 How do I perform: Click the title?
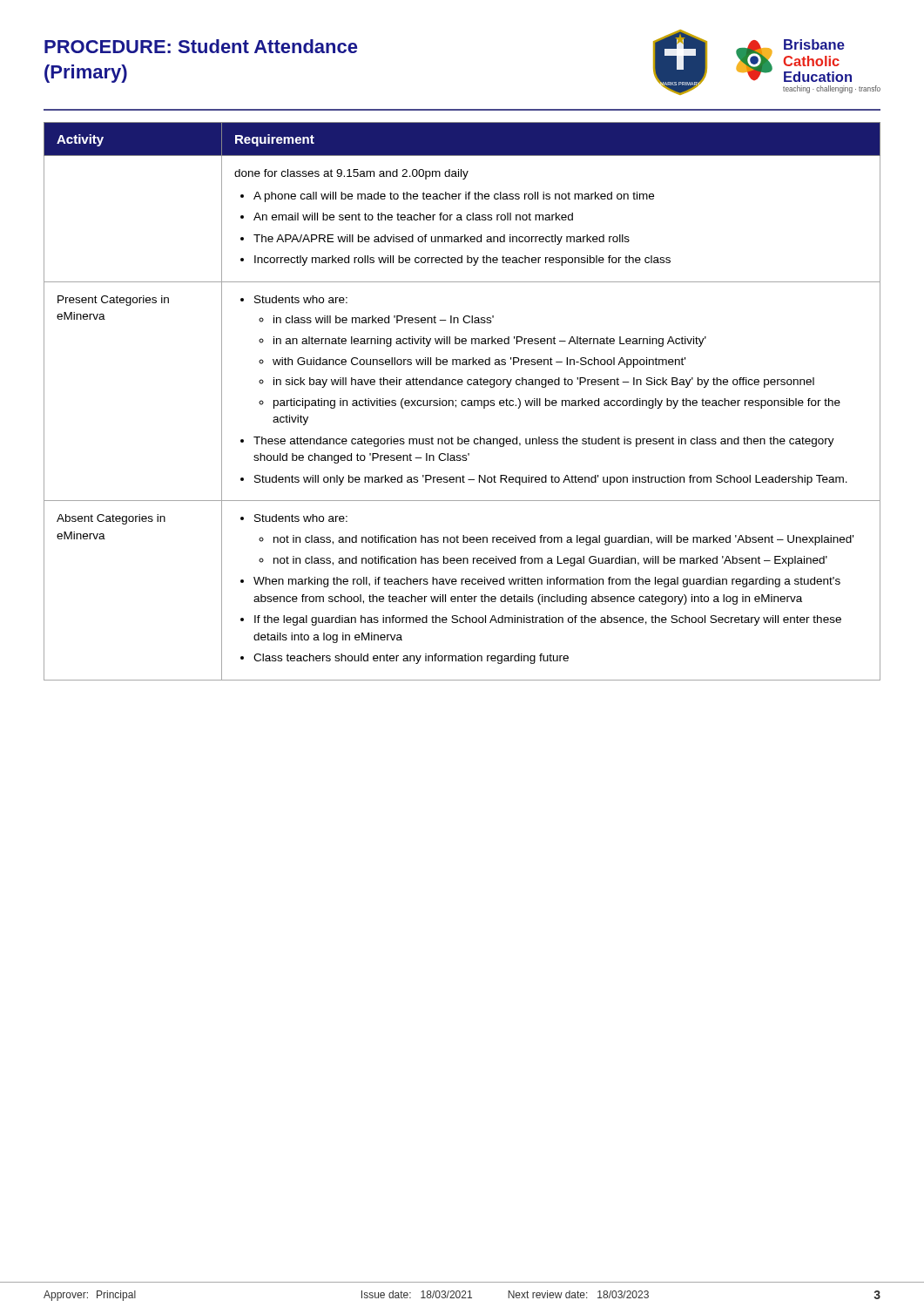[x=201, y=59]
